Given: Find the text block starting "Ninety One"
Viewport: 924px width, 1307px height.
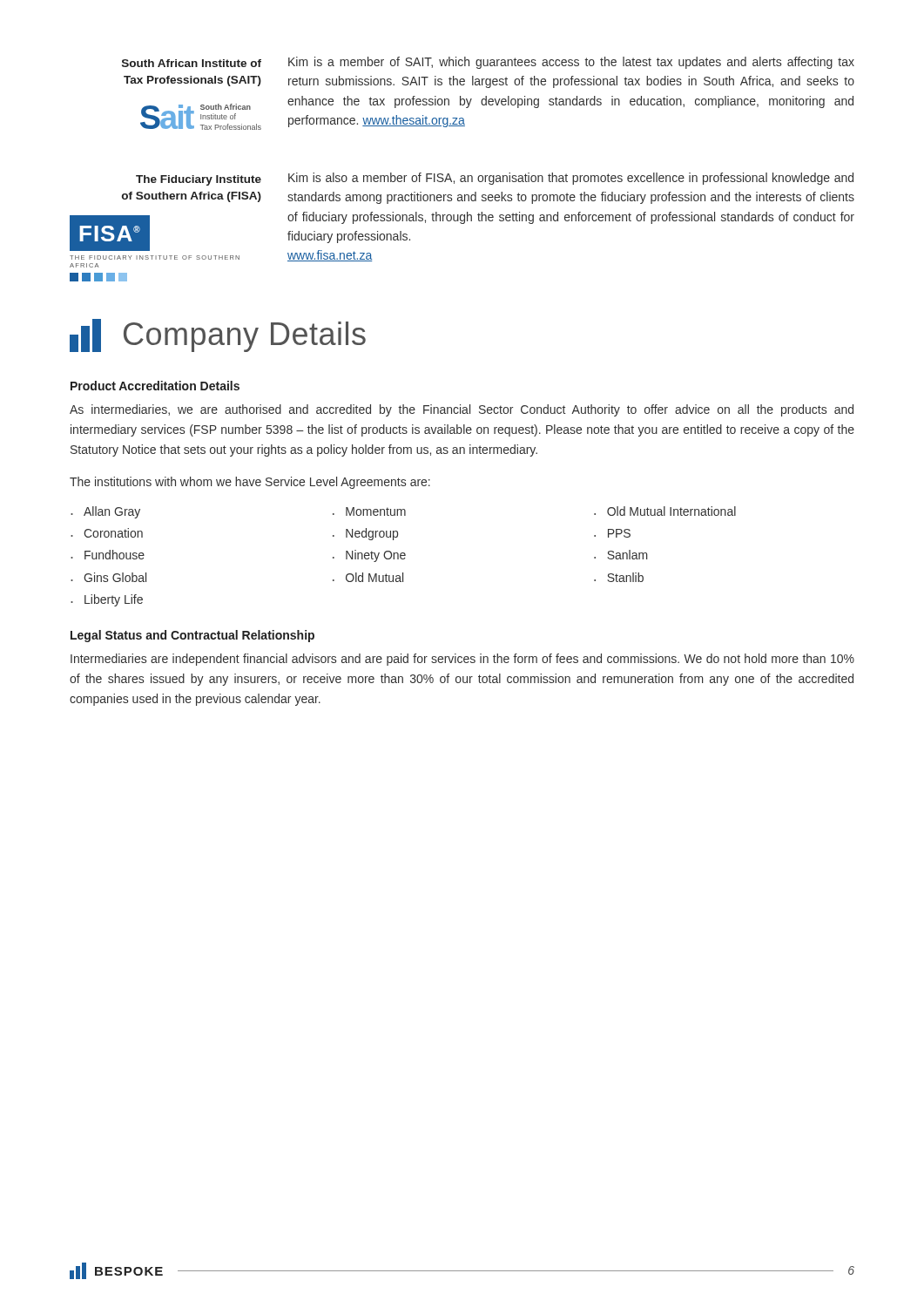Looking at the screenshot, I should click(x=376, y=555).
